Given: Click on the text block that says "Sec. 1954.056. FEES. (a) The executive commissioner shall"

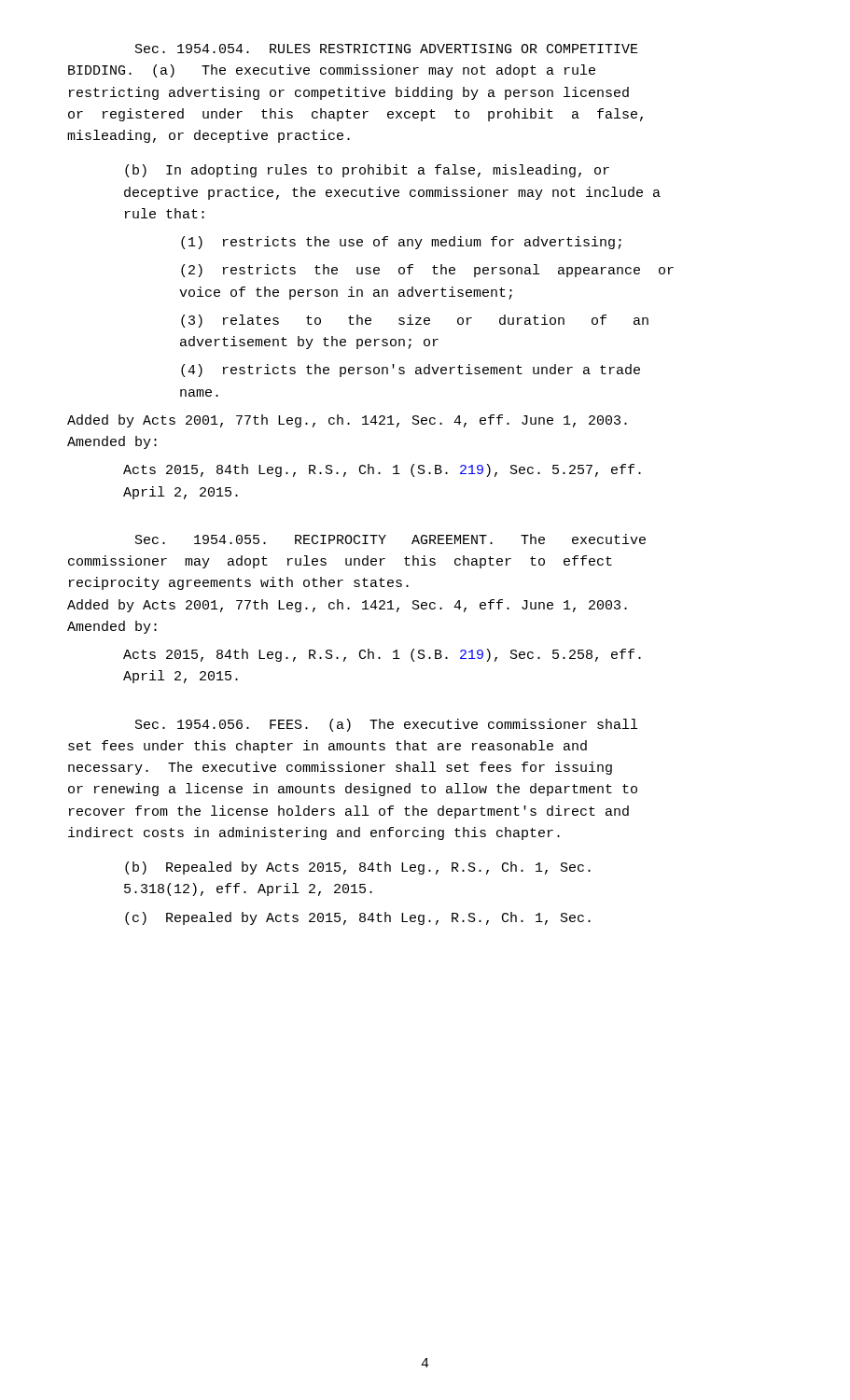Looking at the screenshot, I should tap(353, 779).
